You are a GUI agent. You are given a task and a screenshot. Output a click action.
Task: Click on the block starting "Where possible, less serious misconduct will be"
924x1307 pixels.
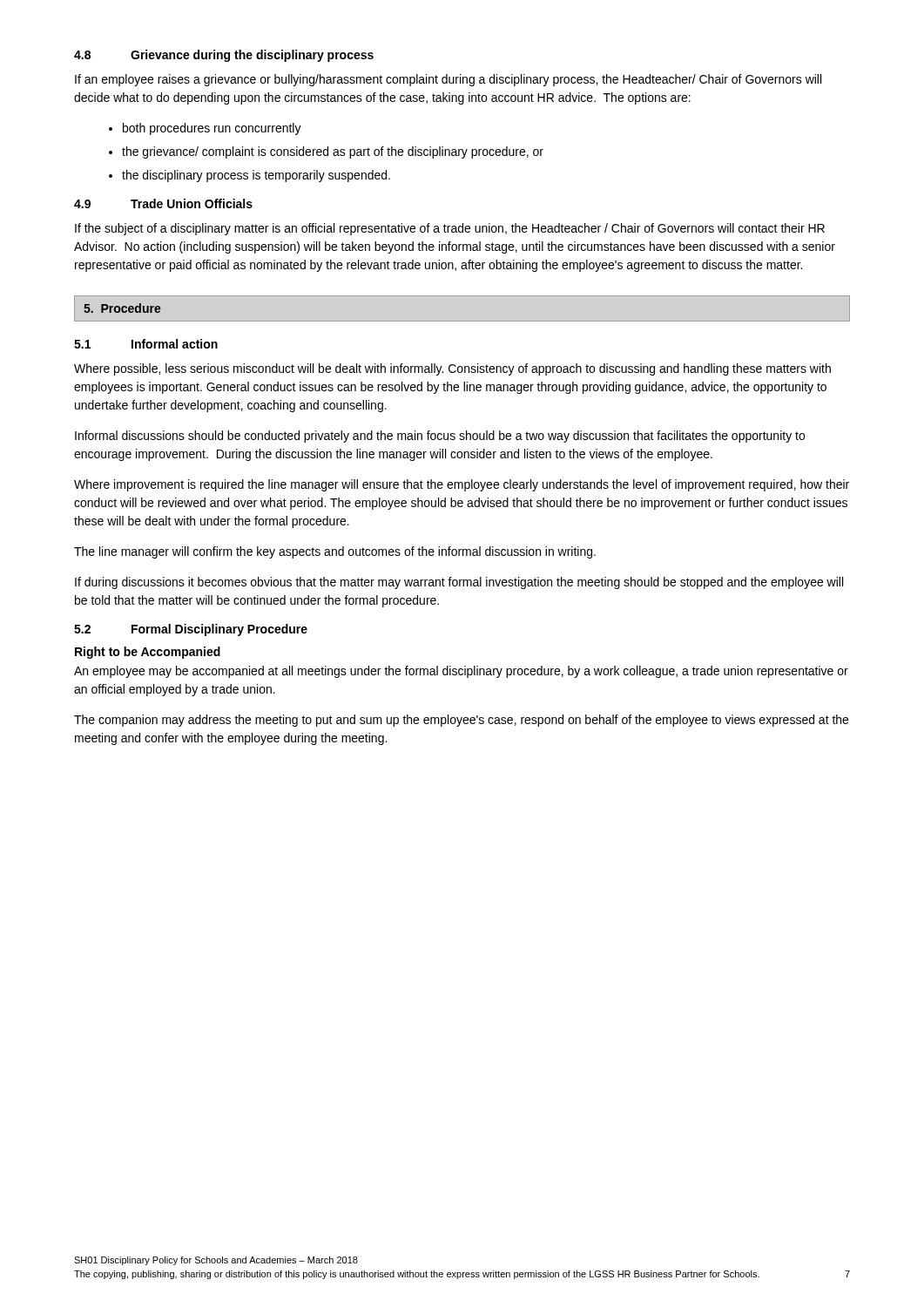453,387
